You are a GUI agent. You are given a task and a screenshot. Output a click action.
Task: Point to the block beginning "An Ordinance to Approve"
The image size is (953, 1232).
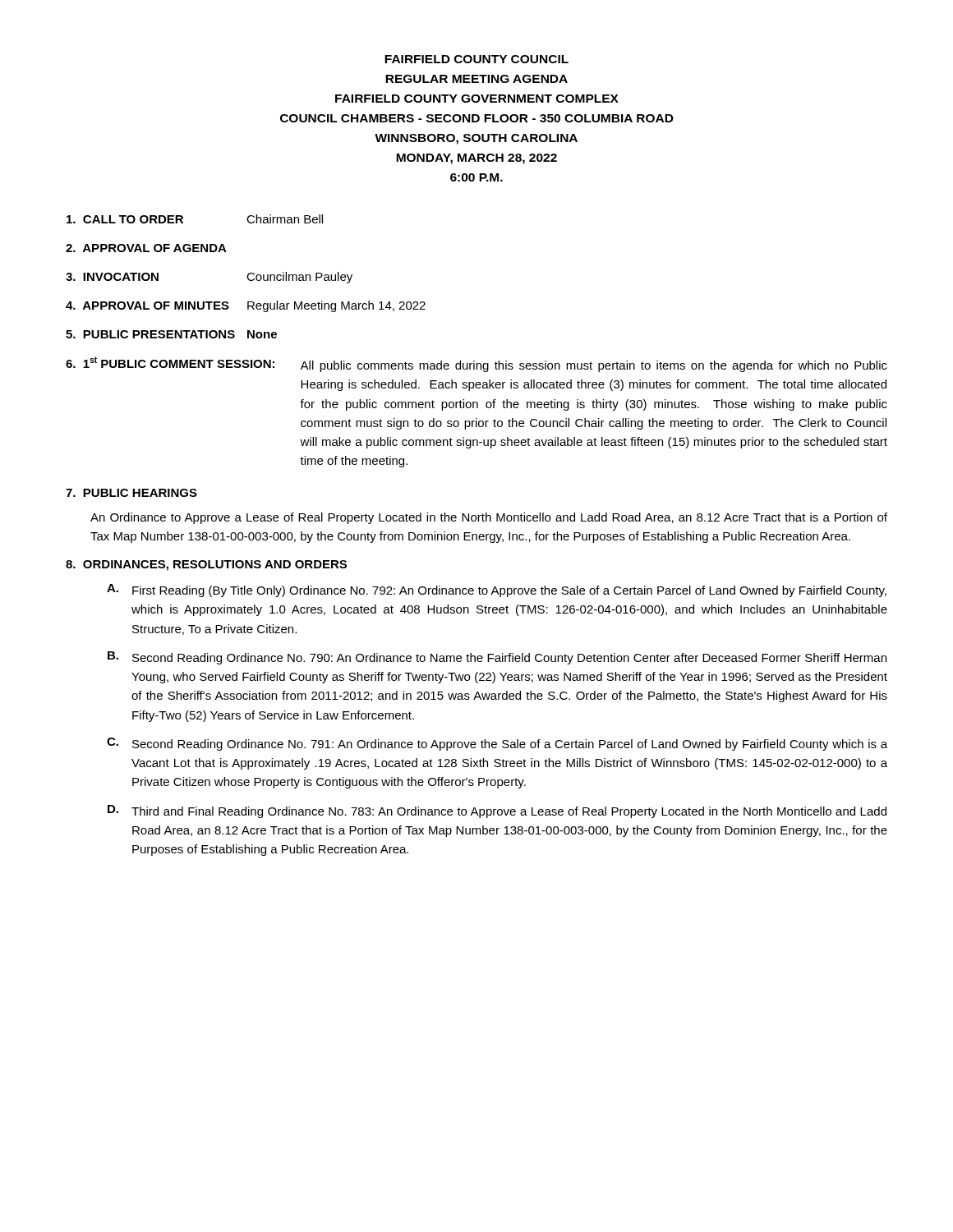[x=489, y=526]
